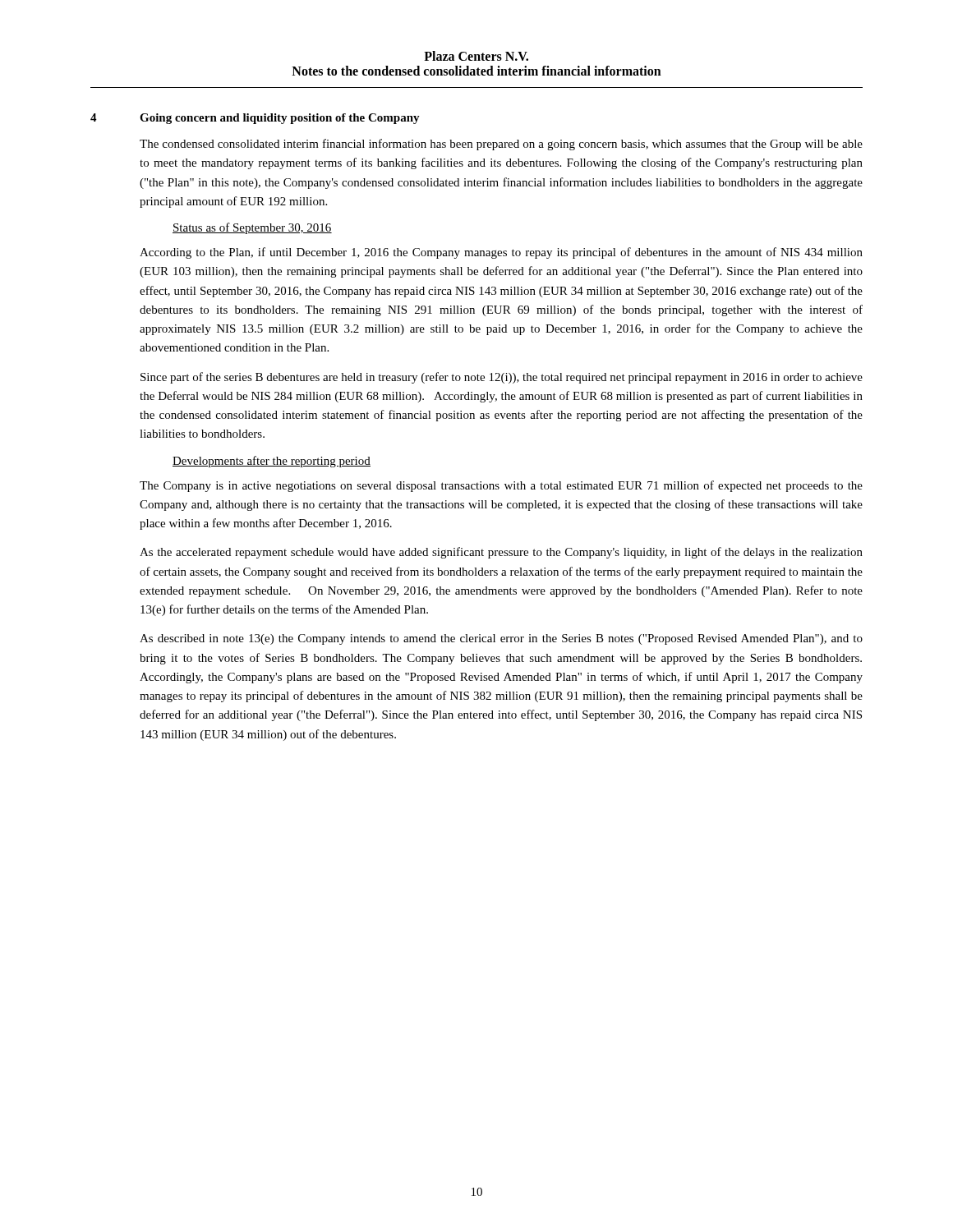Locate the text starting "As described in note 13(e) the Company"
This screenshot has height=1232, width=953.
tap(501, 686)
